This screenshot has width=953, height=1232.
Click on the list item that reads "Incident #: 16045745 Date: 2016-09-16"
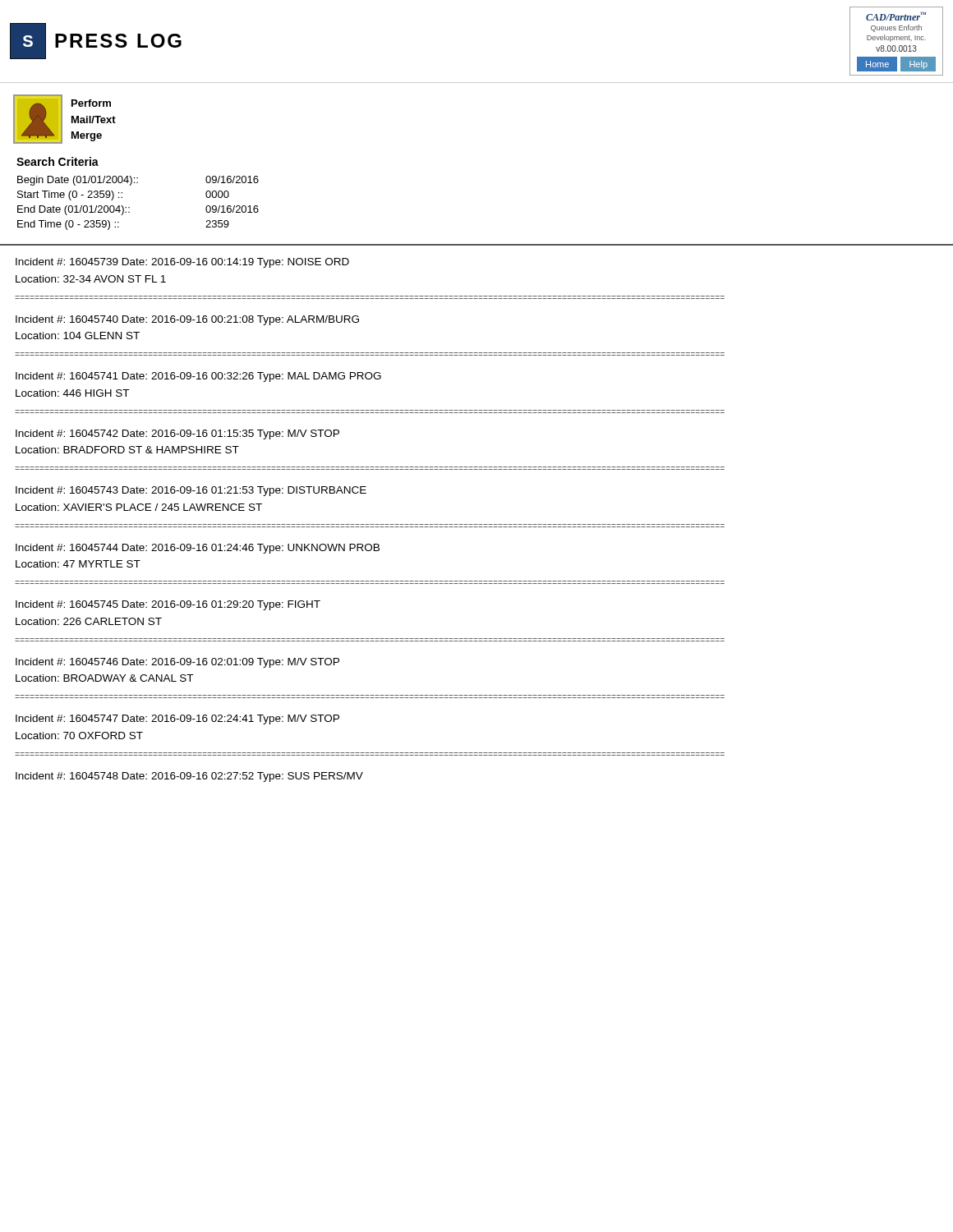[168, 605]
